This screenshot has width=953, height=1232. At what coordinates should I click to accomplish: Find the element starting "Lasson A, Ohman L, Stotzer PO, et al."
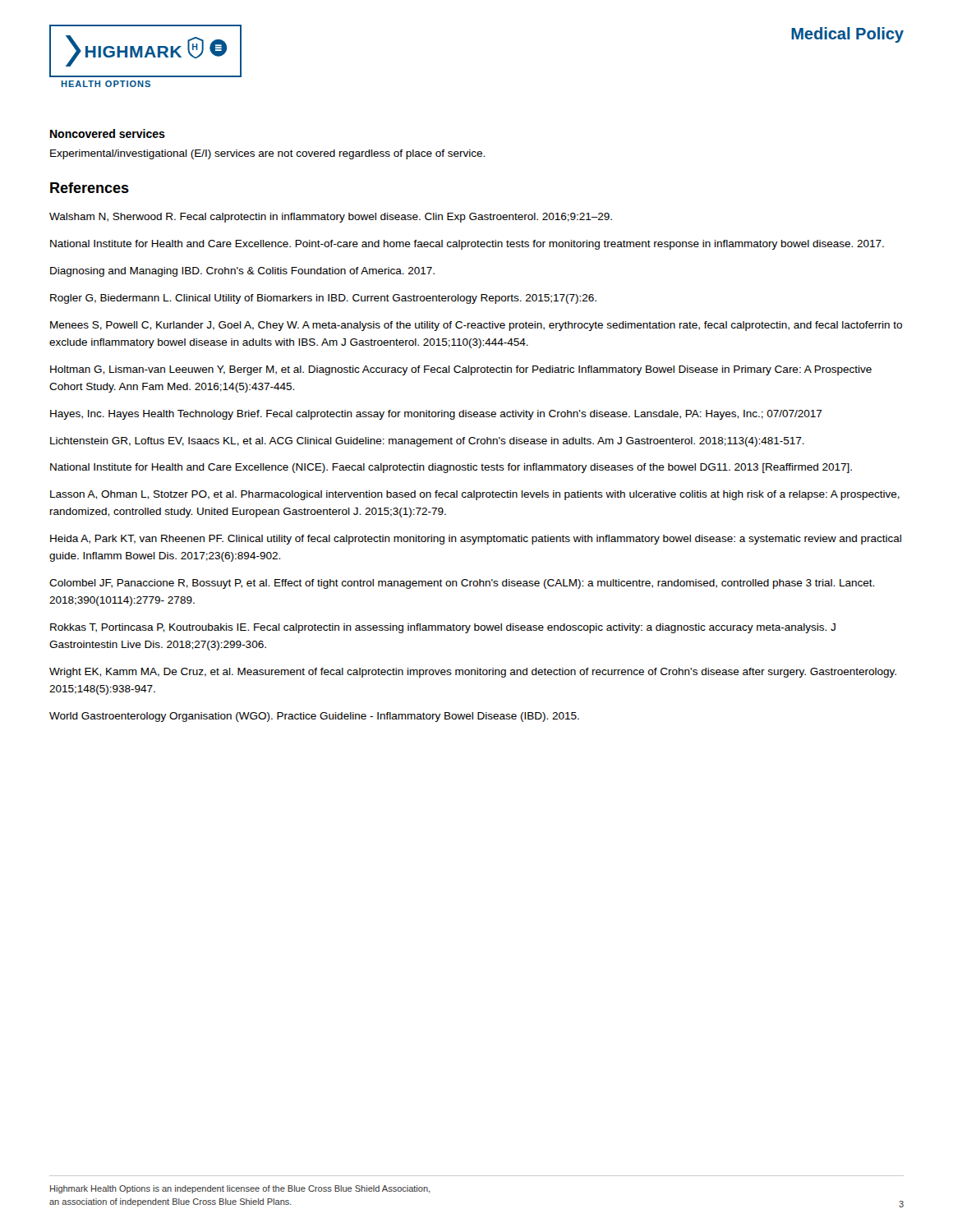pos(475,503)
